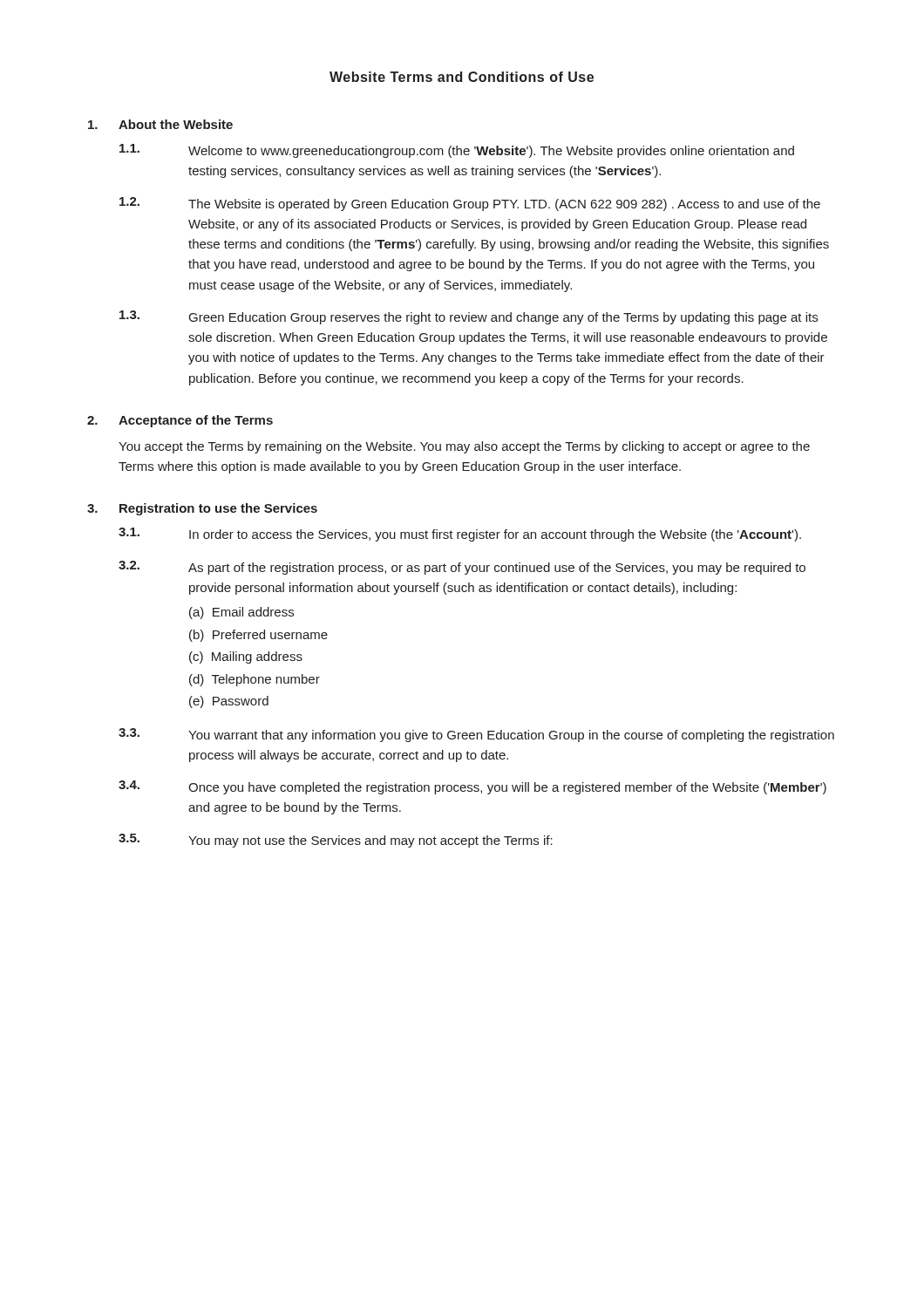Where does it say "Website Terms and Conditions of Use"?
The width and height of the screenshot is (924, 1308).
[462, 77]
